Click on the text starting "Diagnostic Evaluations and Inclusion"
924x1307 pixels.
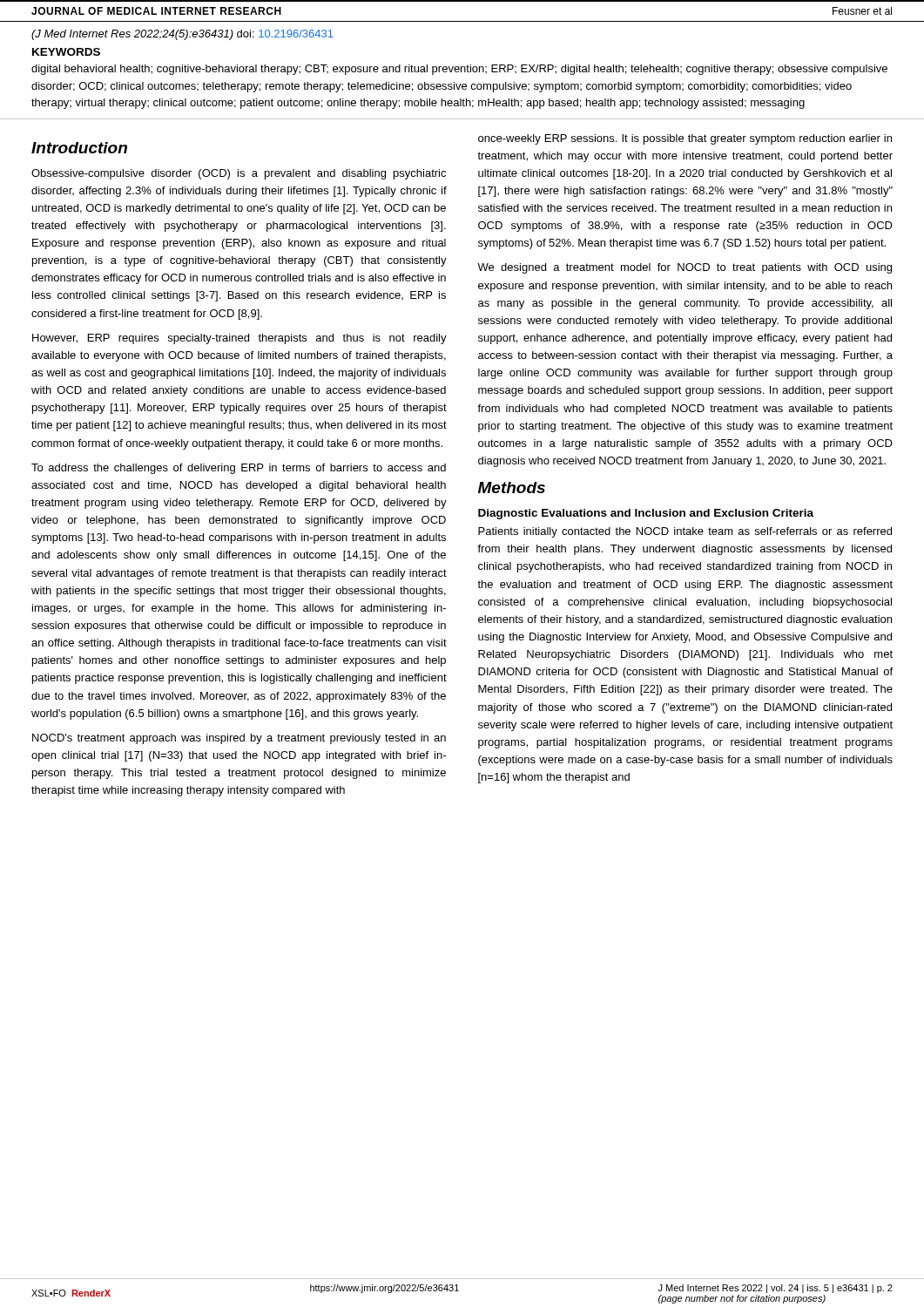point(646,513)
